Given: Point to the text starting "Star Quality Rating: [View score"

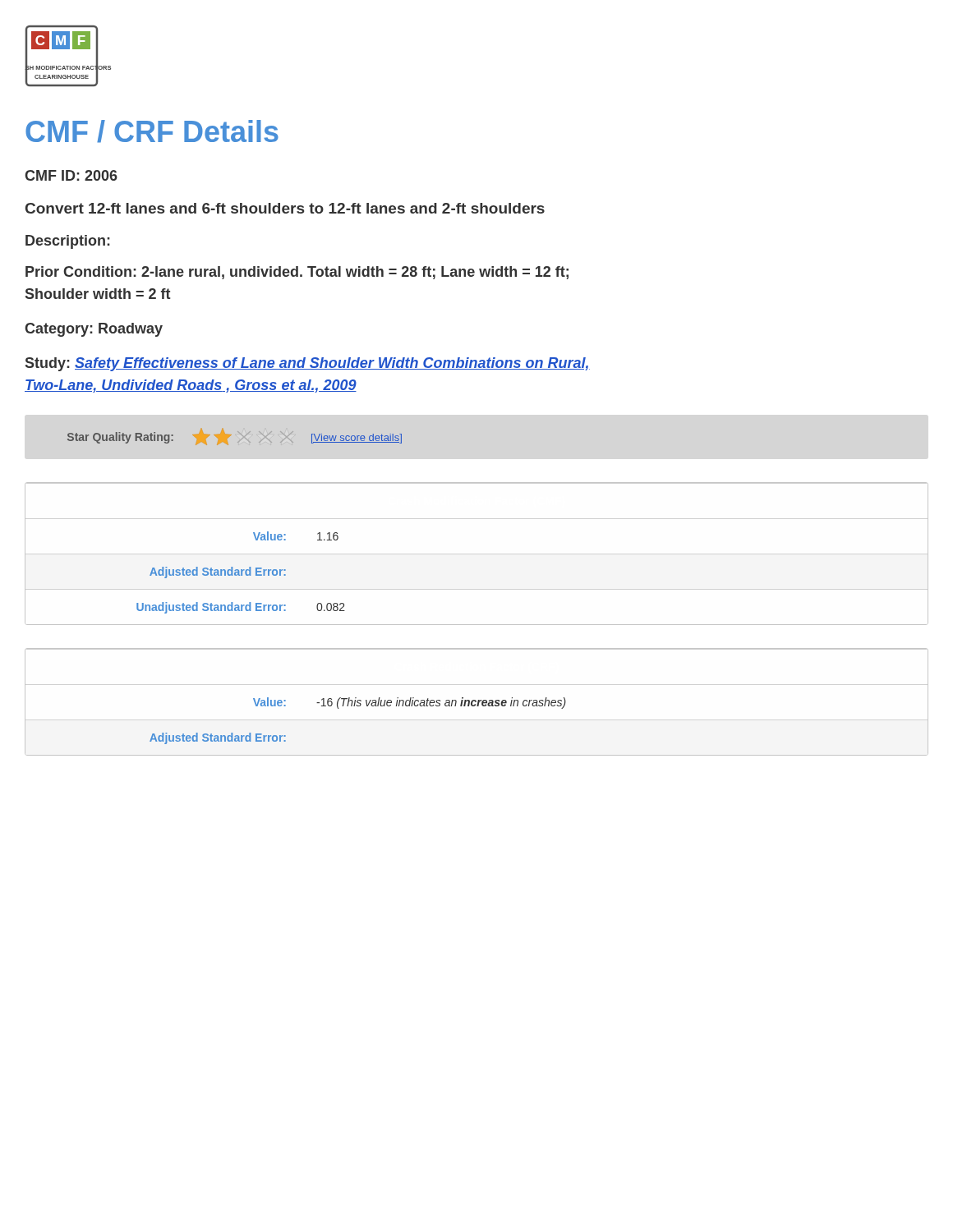Looking at the screenshot, I should 120,438.
